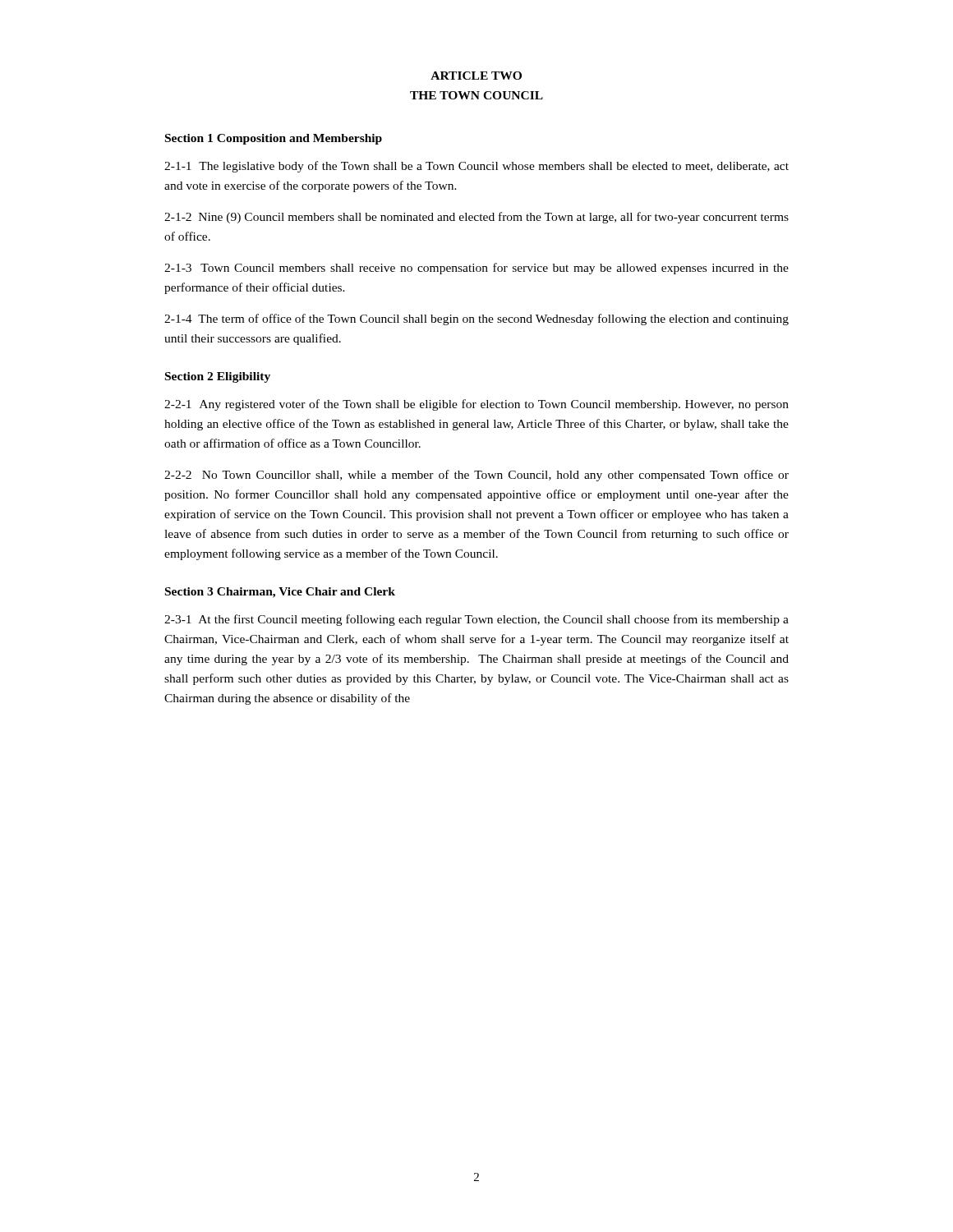Click on the section header with the text "Section 2 Eligibility"

point(217,376)
